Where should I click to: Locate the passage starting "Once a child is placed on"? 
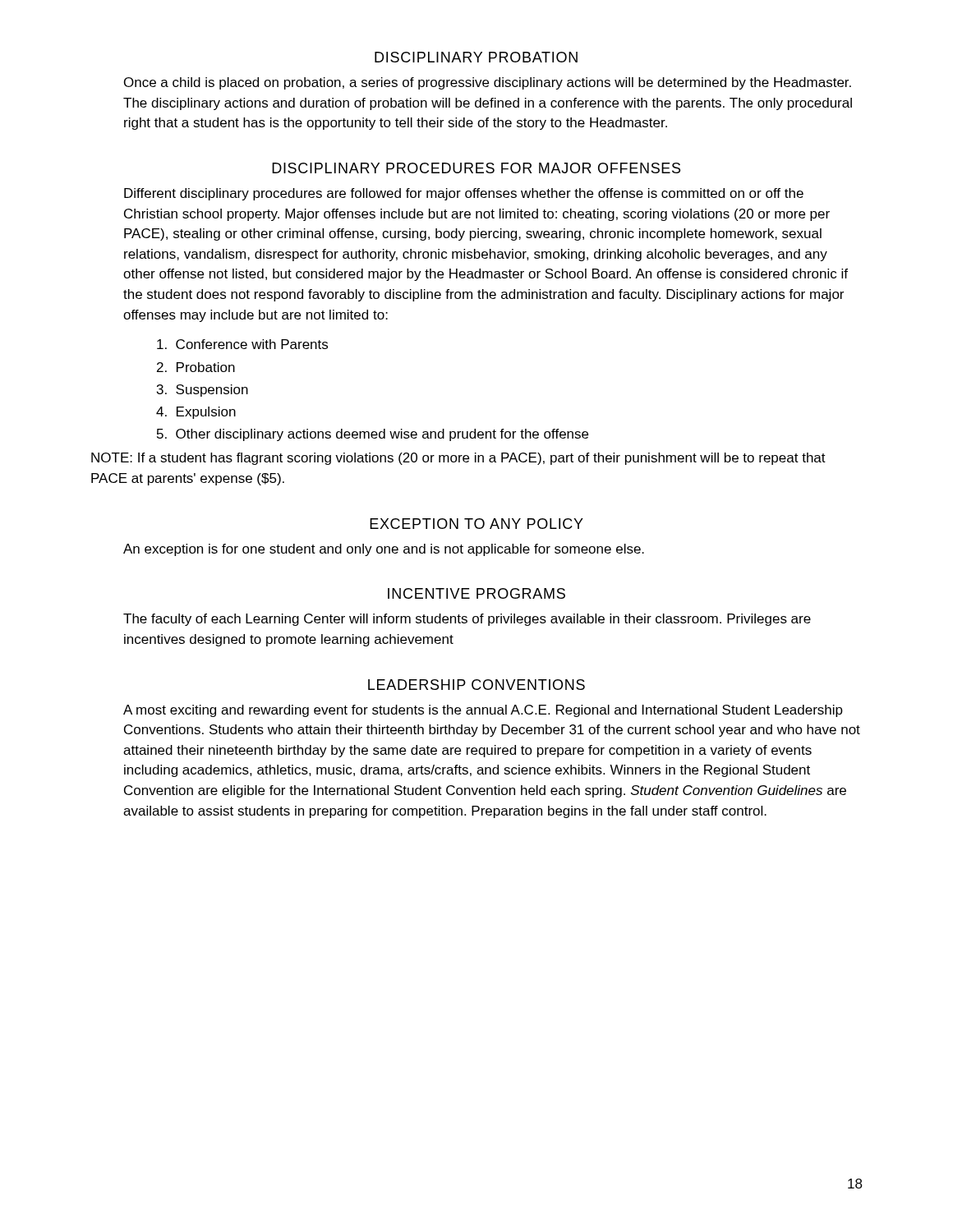pos(488,103)
